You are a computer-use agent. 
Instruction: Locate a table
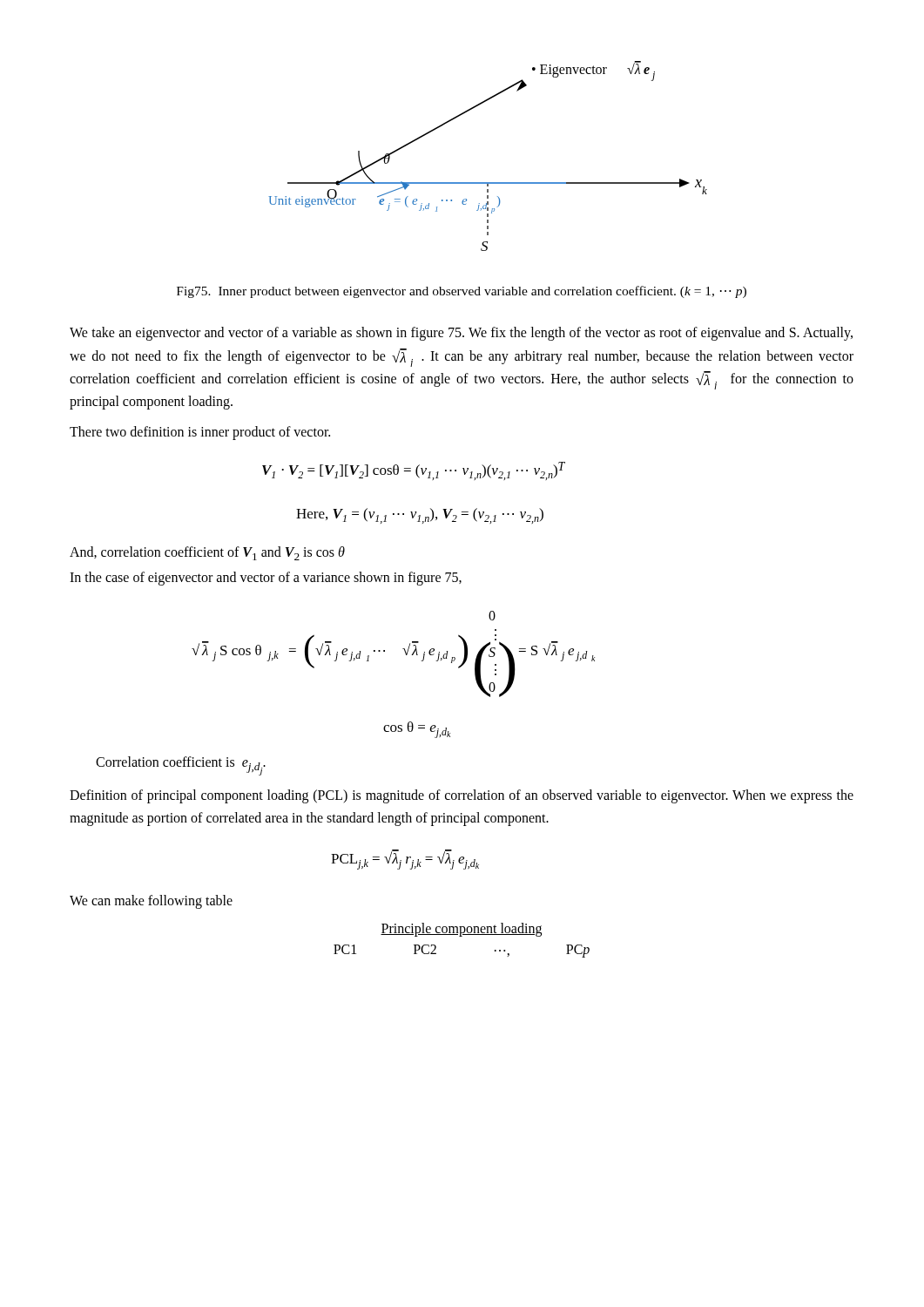tap(462, 941)
